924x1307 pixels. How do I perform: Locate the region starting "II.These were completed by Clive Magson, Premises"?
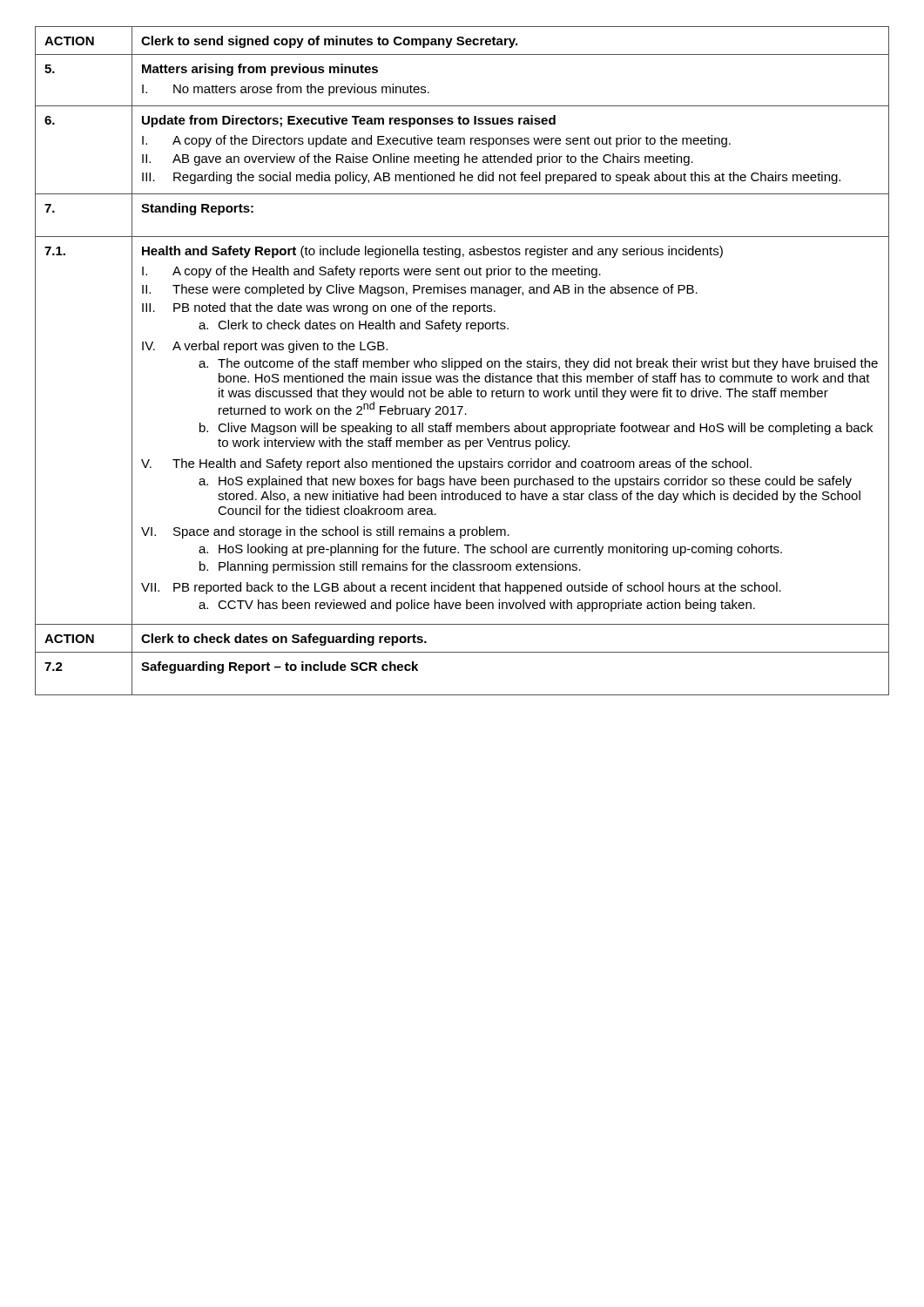click(420, 289)
